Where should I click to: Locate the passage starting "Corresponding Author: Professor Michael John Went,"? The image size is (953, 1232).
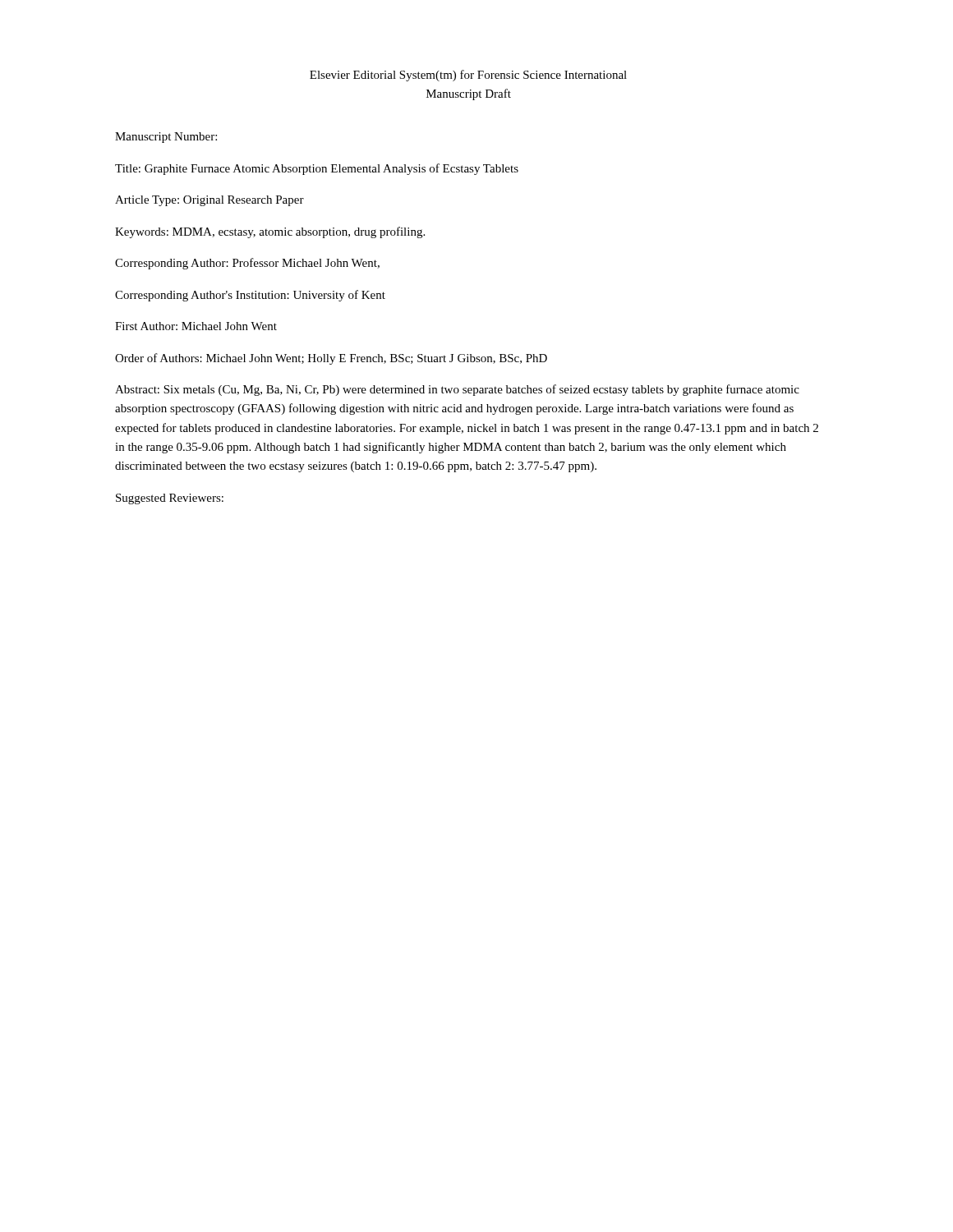248,263
